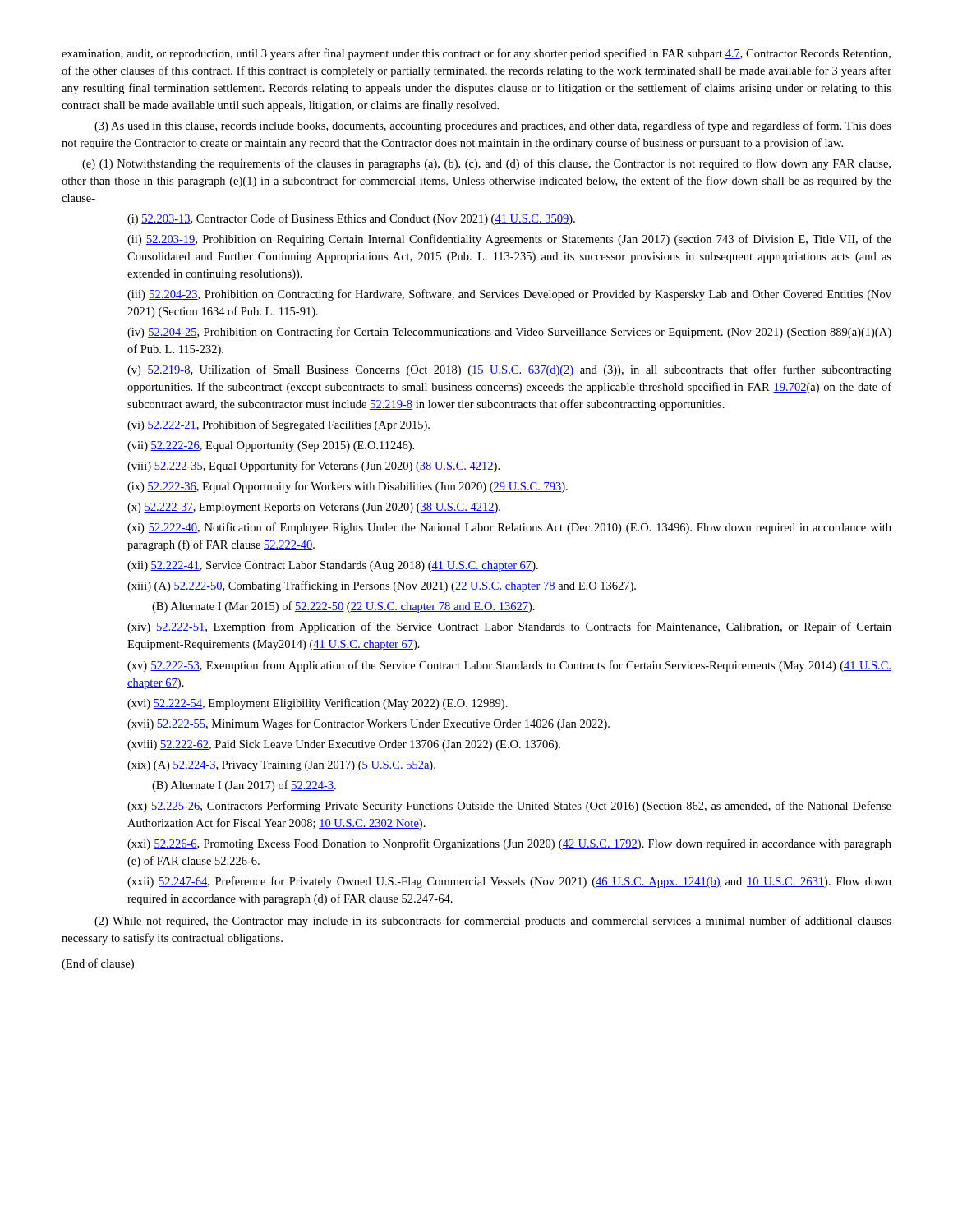Point to the text starting "(3) As used in this clause,"
The width and height of the screenshot is (953, 1232).
[x=476, y=135]
